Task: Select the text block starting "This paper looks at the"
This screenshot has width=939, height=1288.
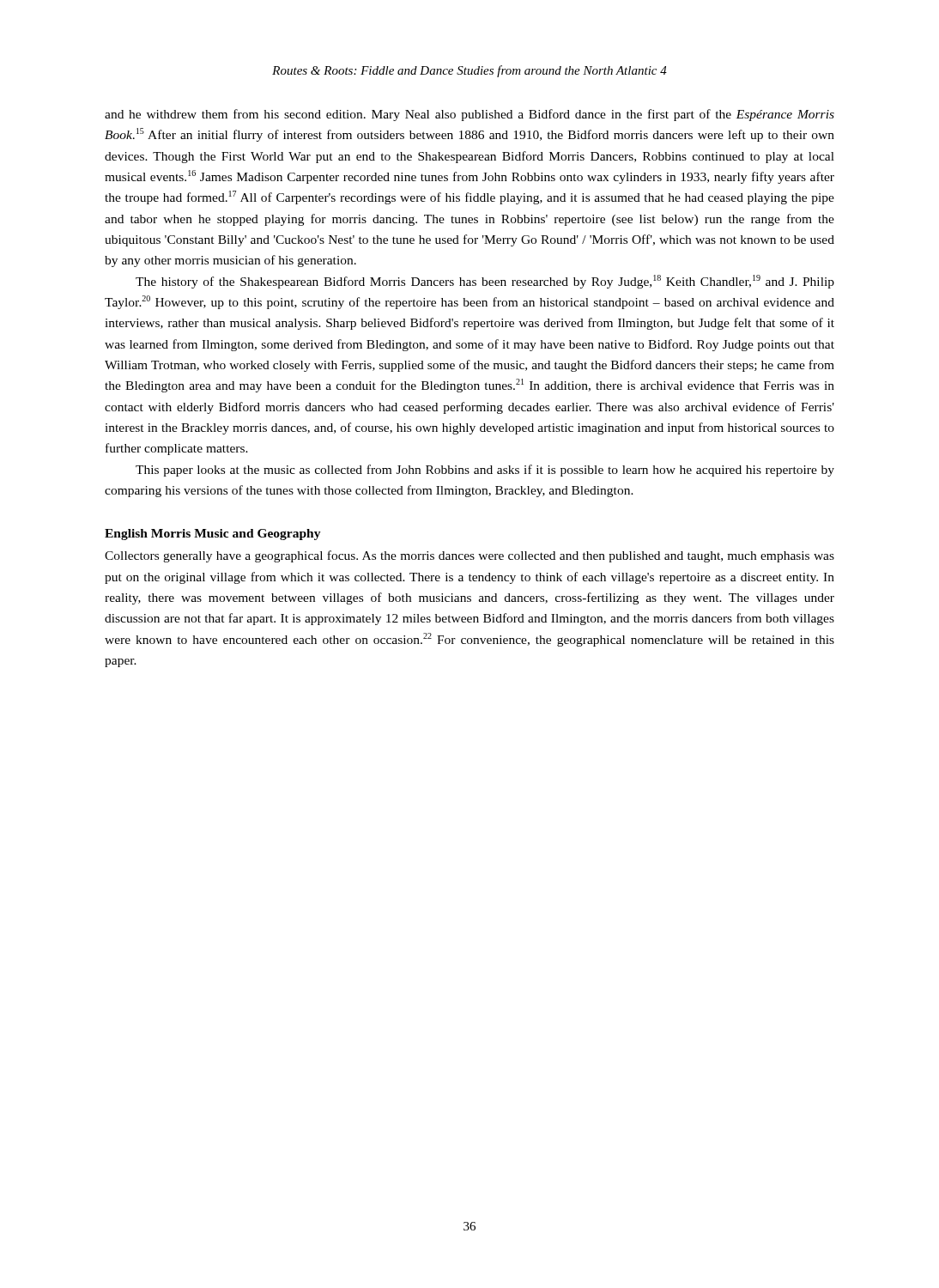Action: [x=470, y=479]
